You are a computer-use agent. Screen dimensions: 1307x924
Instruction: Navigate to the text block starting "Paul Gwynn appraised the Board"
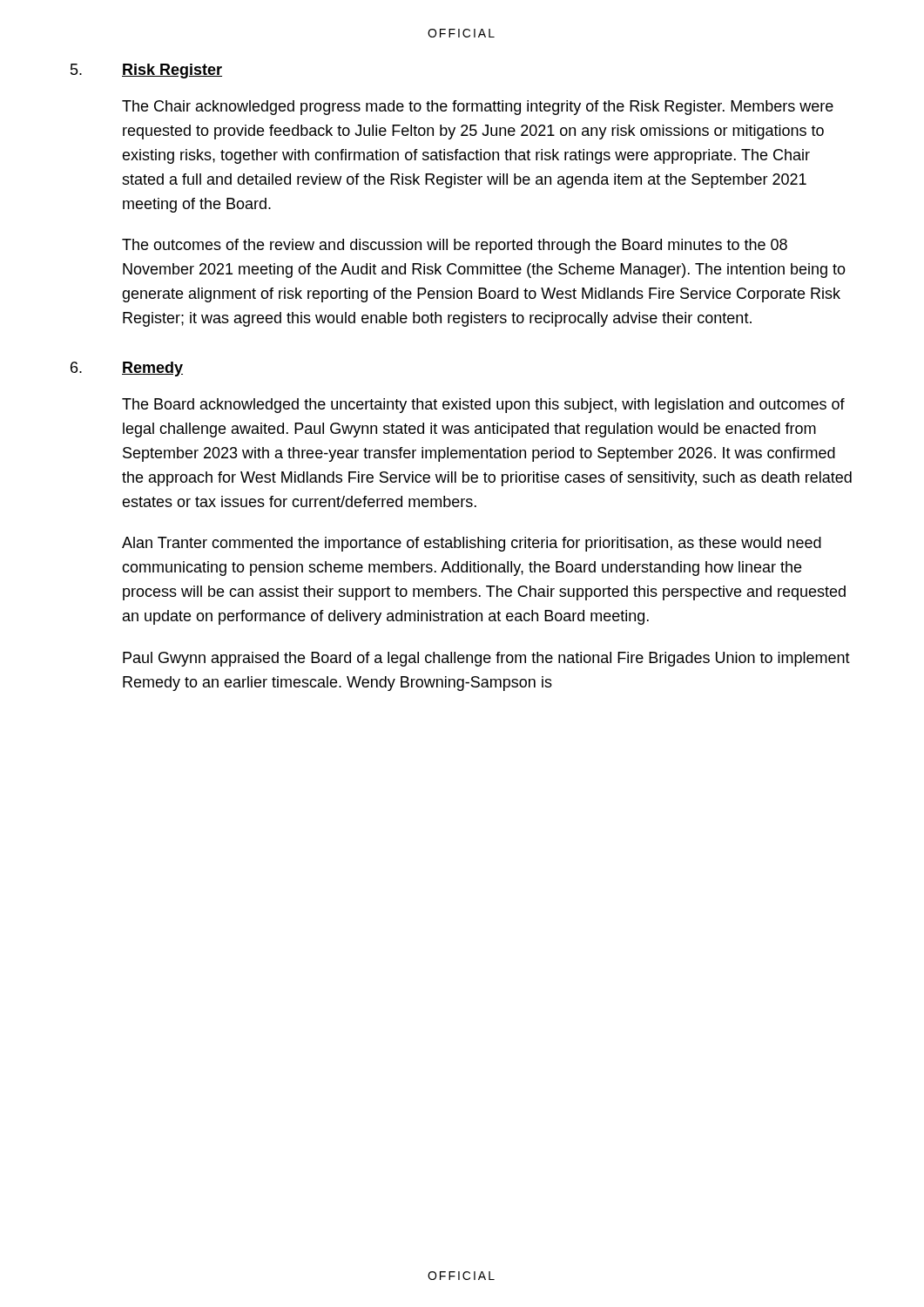pos(486,670)
